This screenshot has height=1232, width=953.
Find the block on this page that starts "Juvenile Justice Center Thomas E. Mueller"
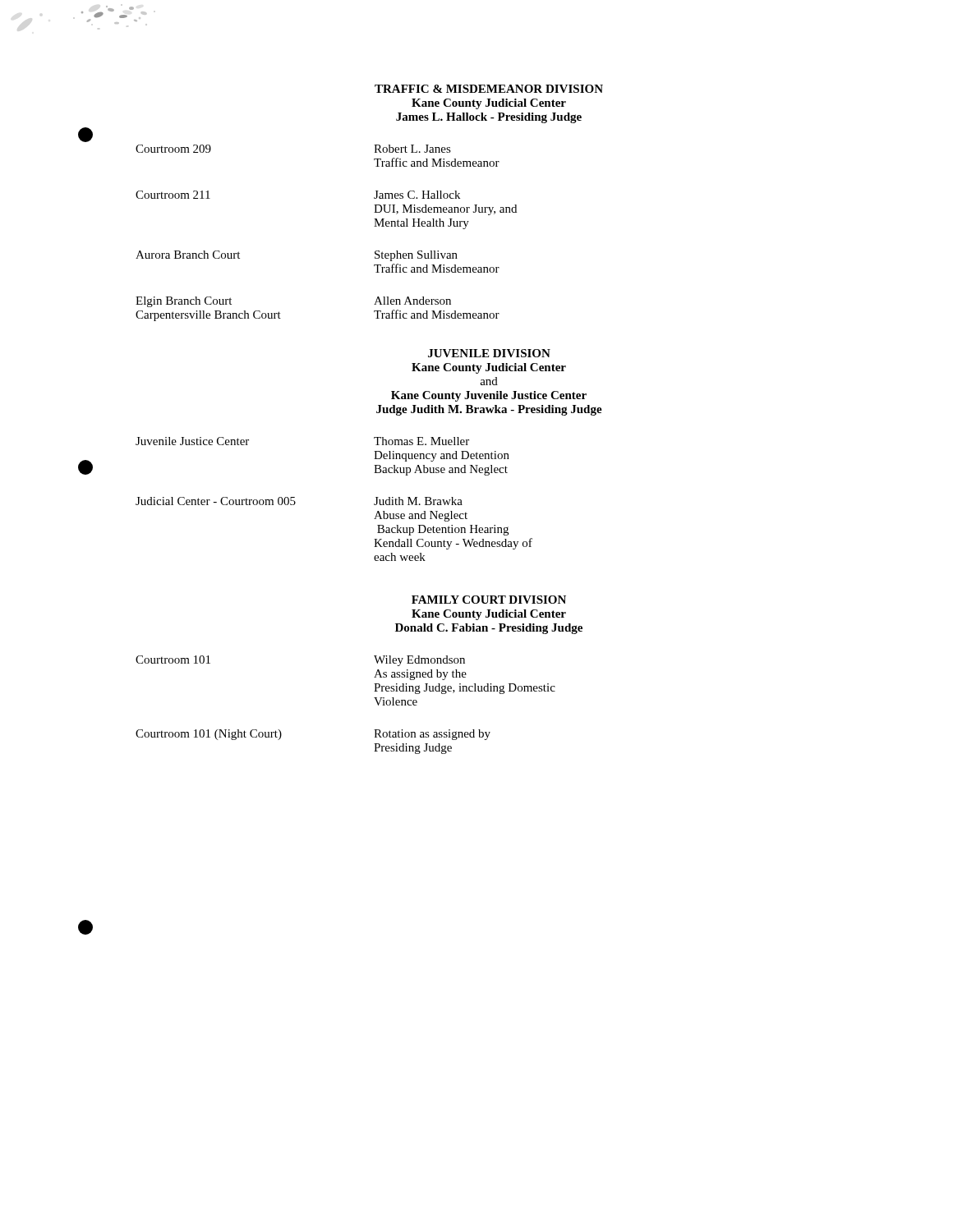pos(489,455)
